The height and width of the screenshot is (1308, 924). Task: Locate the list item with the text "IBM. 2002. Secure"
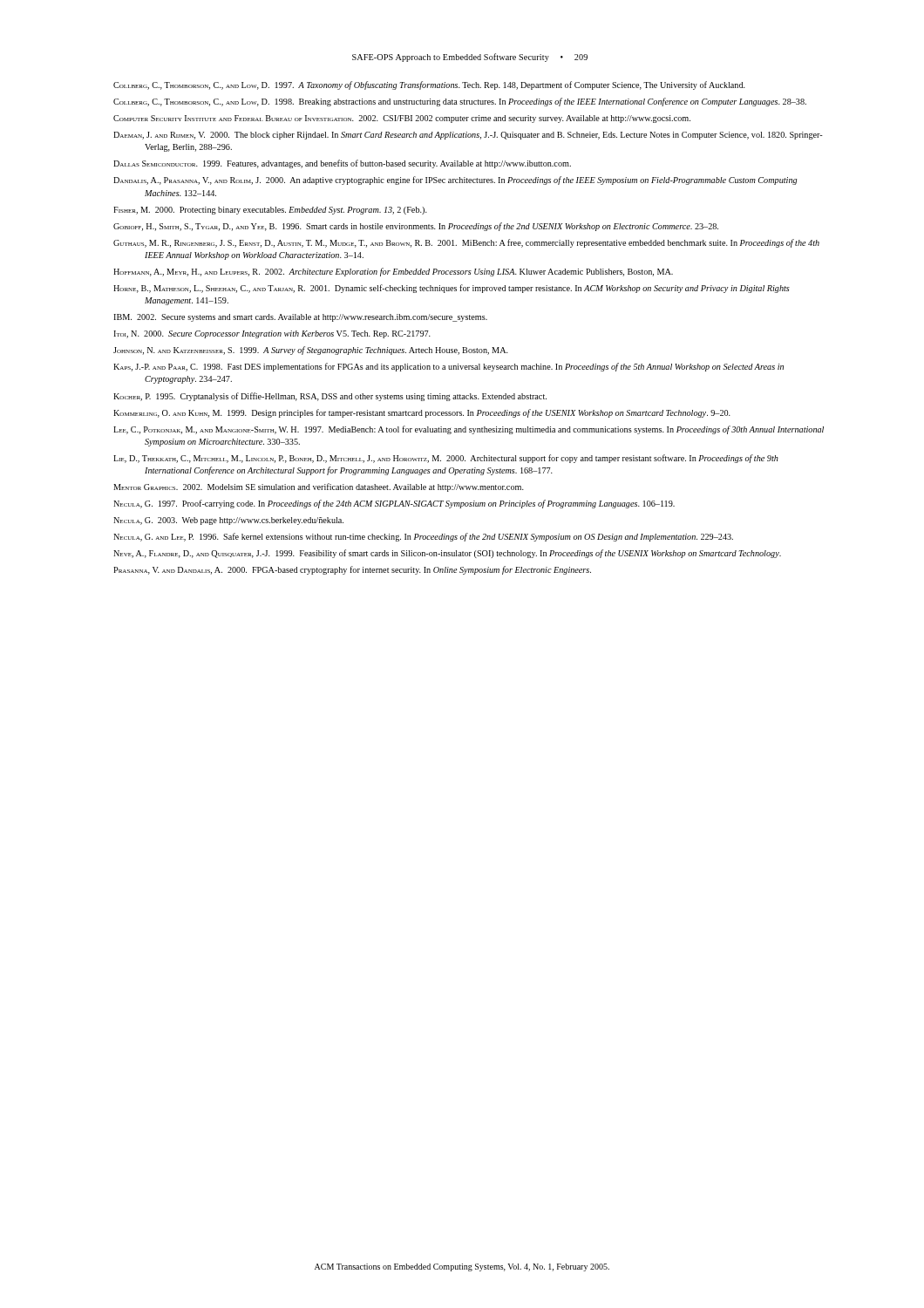(x=300, y=317)
